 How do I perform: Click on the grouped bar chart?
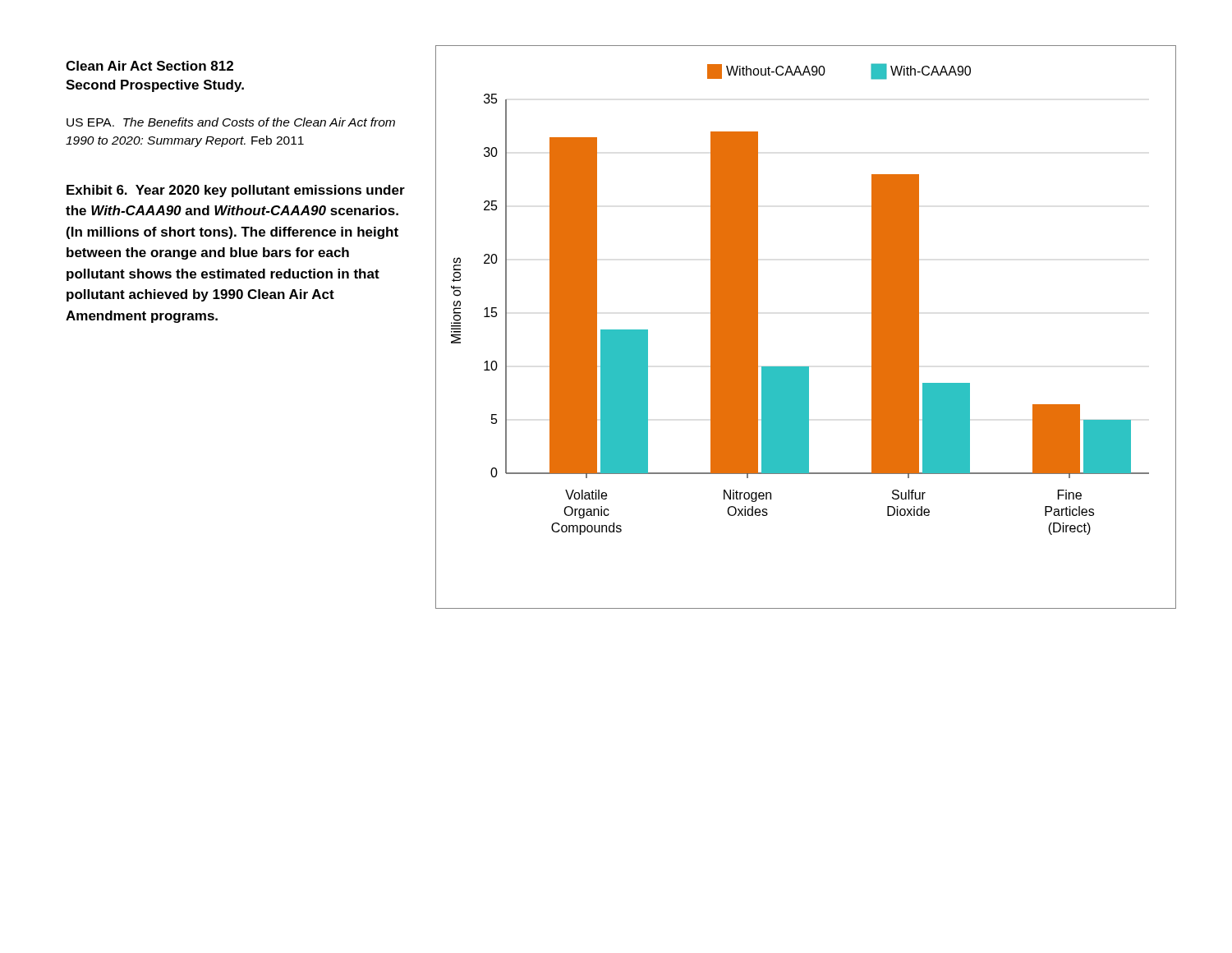[x=806, y=327]
